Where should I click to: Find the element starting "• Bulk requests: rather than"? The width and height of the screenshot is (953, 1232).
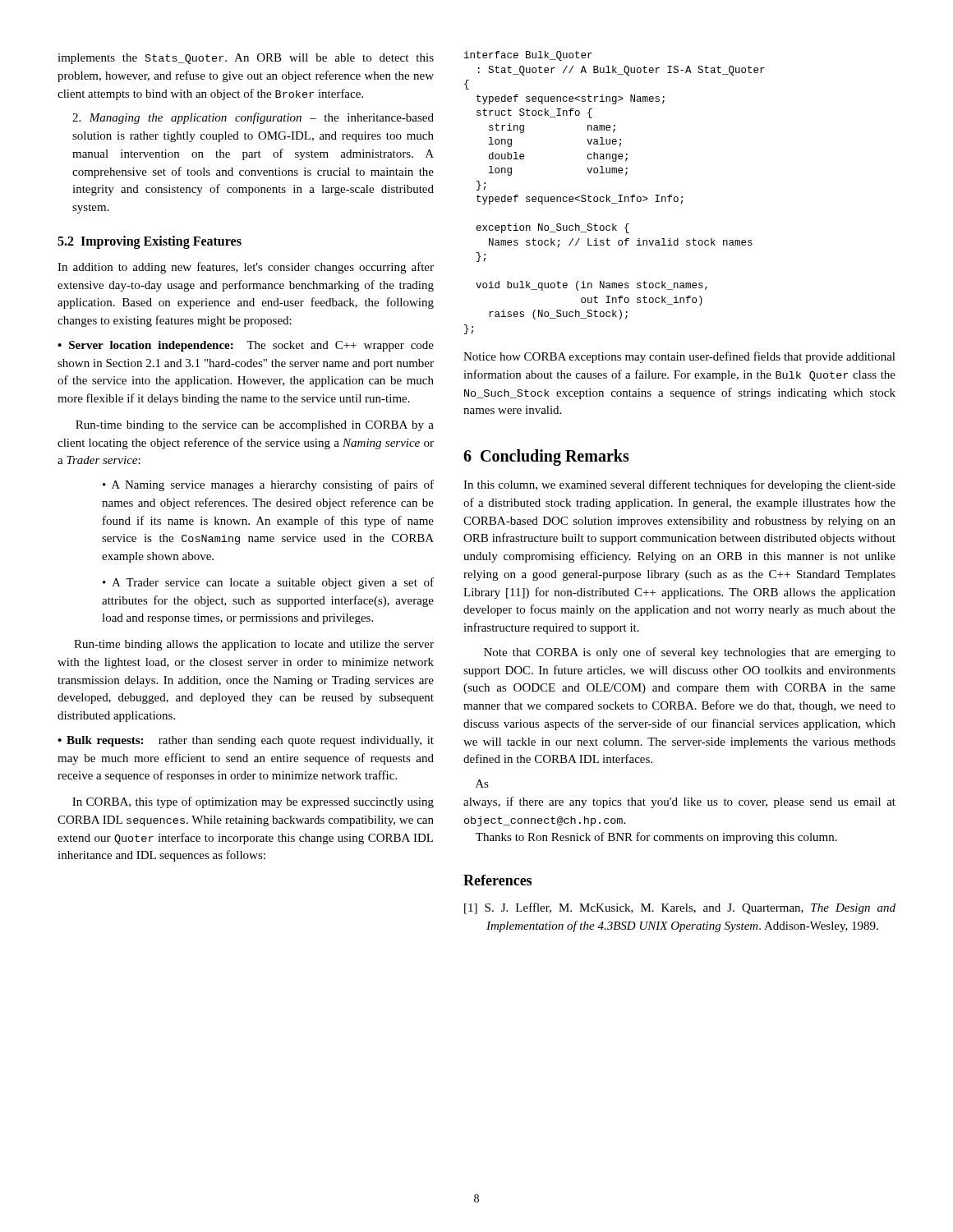(x=246, y=759)
